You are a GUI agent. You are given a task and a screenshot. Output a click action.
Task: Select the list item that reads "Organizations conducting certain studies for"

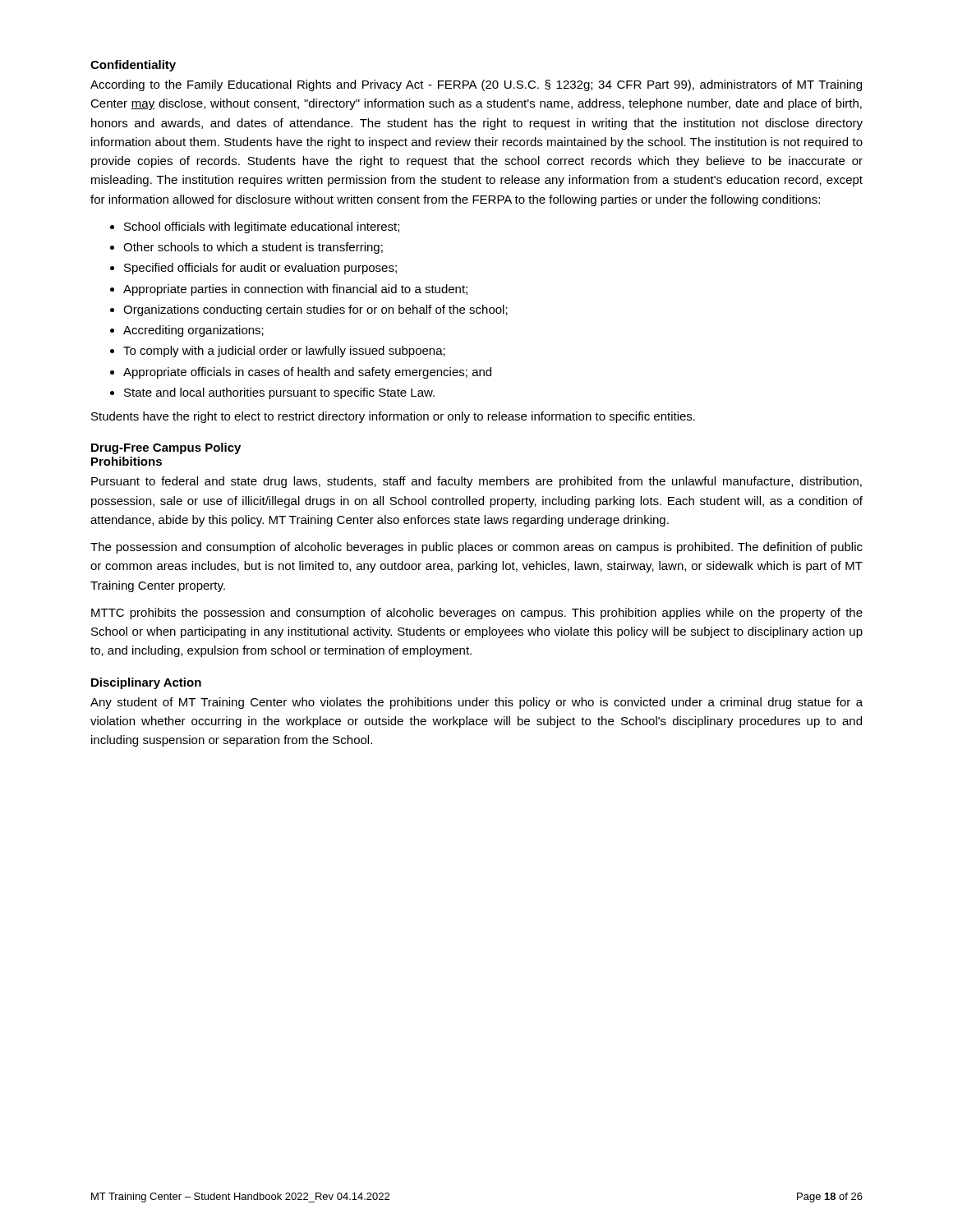[x=316, y=309]
